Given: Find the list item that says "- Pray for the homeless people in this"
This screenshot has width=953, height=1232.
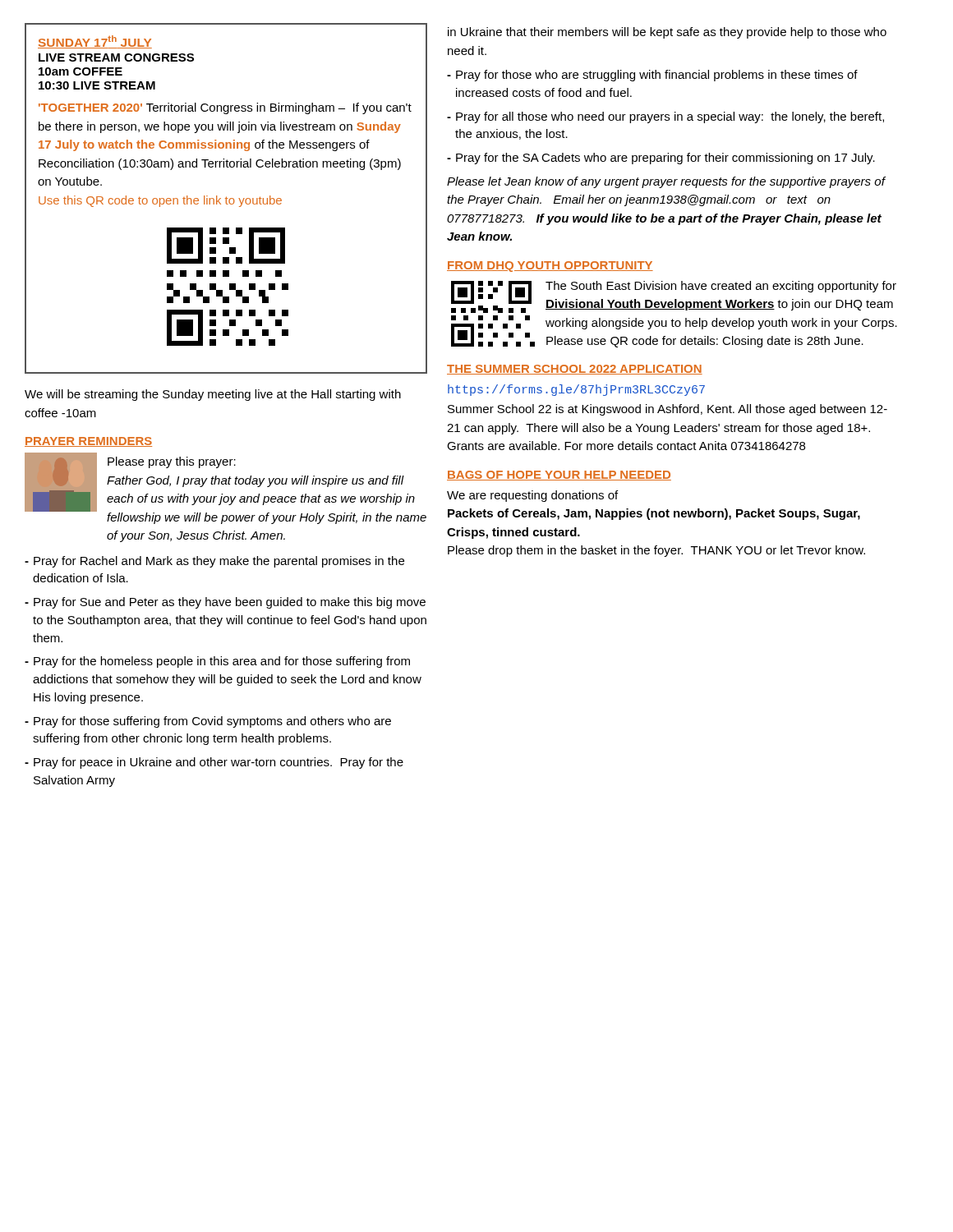Looking at the screenshot, I should pyautogui.click(x=226, y=679).
